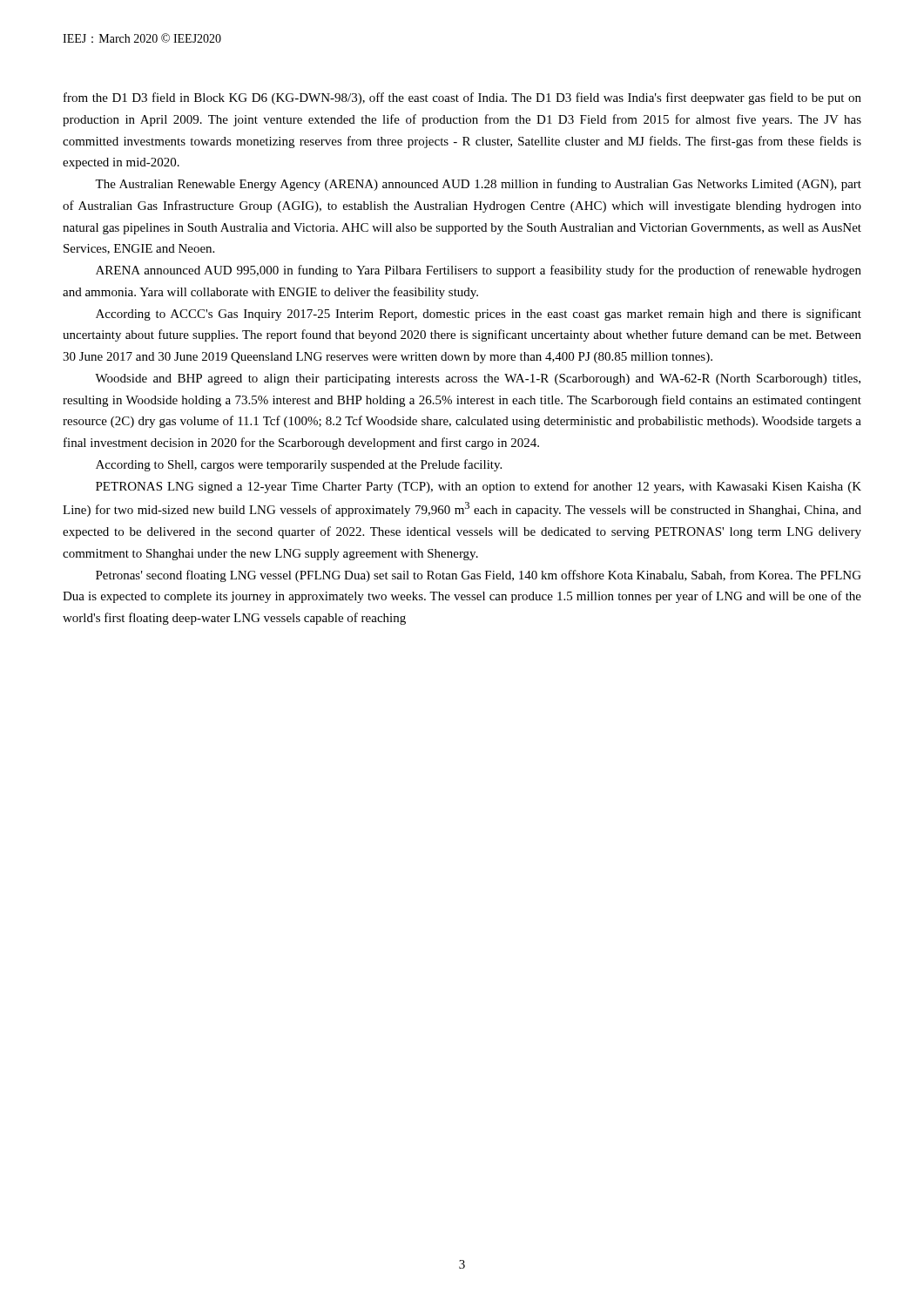
Task: Click on the text block starting "from the D1 D3 field in Block KG"
Action: click(x=462, y=358)
